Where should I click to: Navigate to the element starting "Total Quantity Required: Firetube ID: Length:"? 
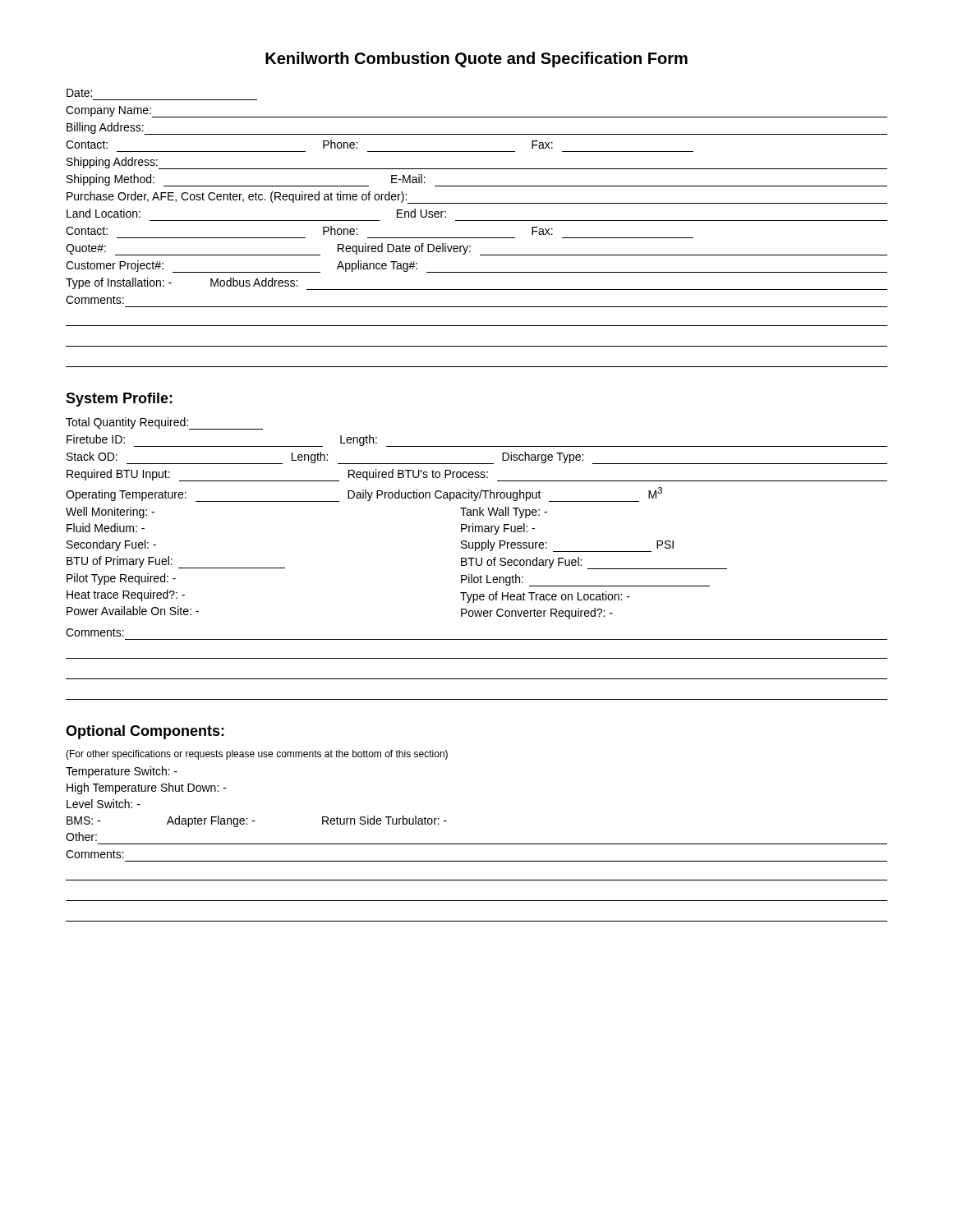(x=476, y=558)
